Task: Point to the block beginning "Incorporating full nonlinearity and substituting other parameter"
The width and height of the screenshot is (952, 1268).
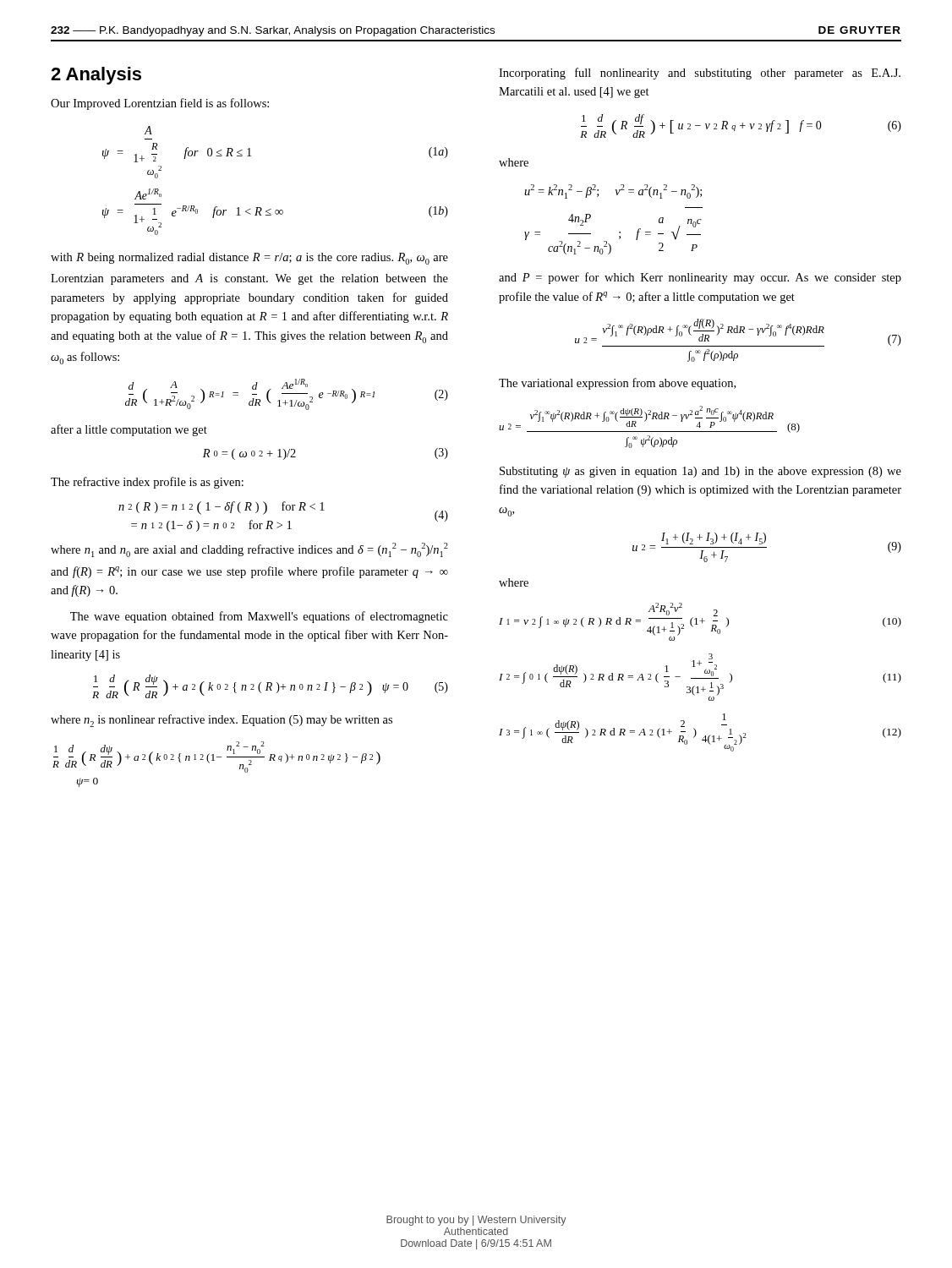Action: tap(700, 82)
